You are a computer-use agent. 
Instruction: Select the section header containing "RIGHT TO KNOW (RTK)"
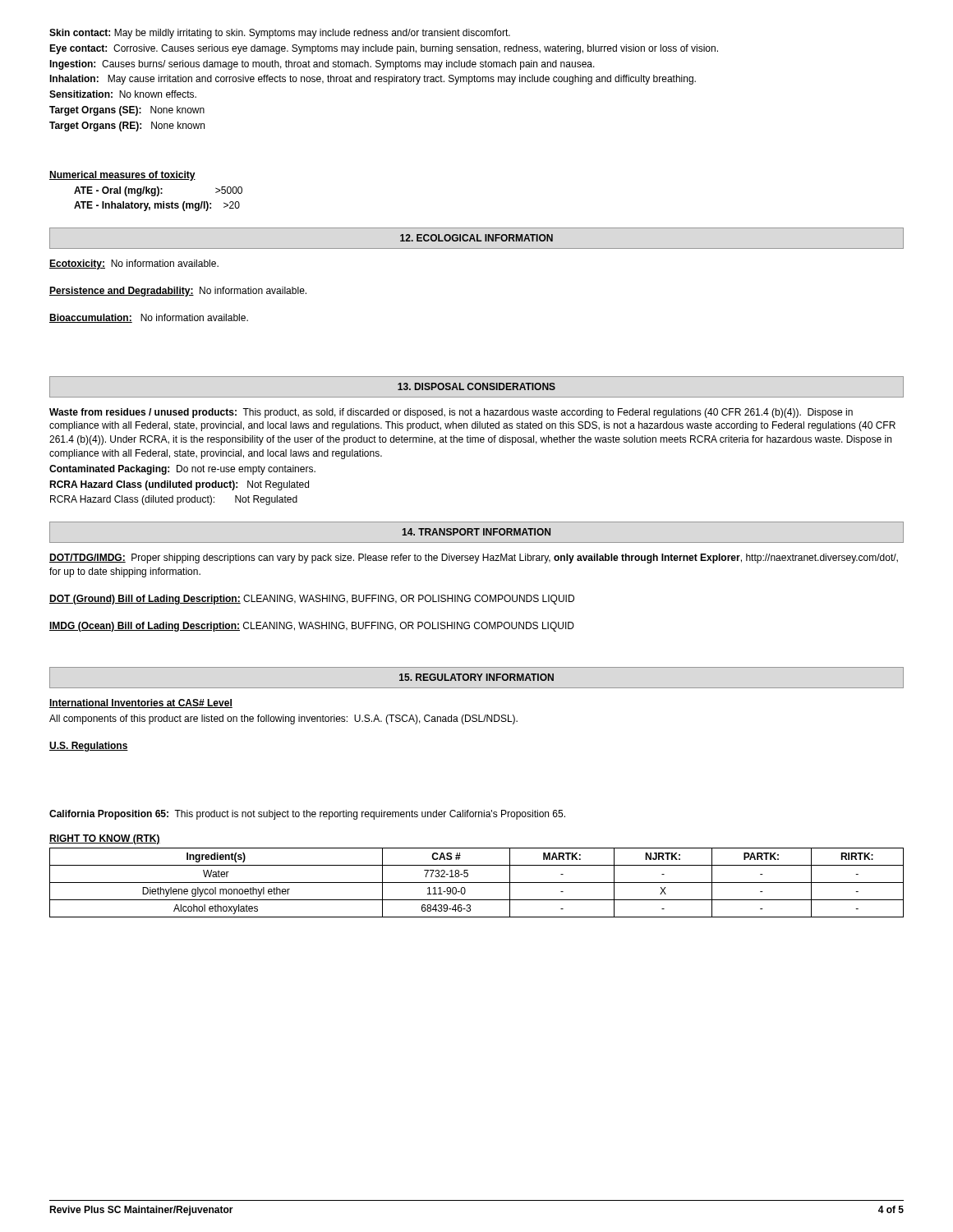coord(106,838)
